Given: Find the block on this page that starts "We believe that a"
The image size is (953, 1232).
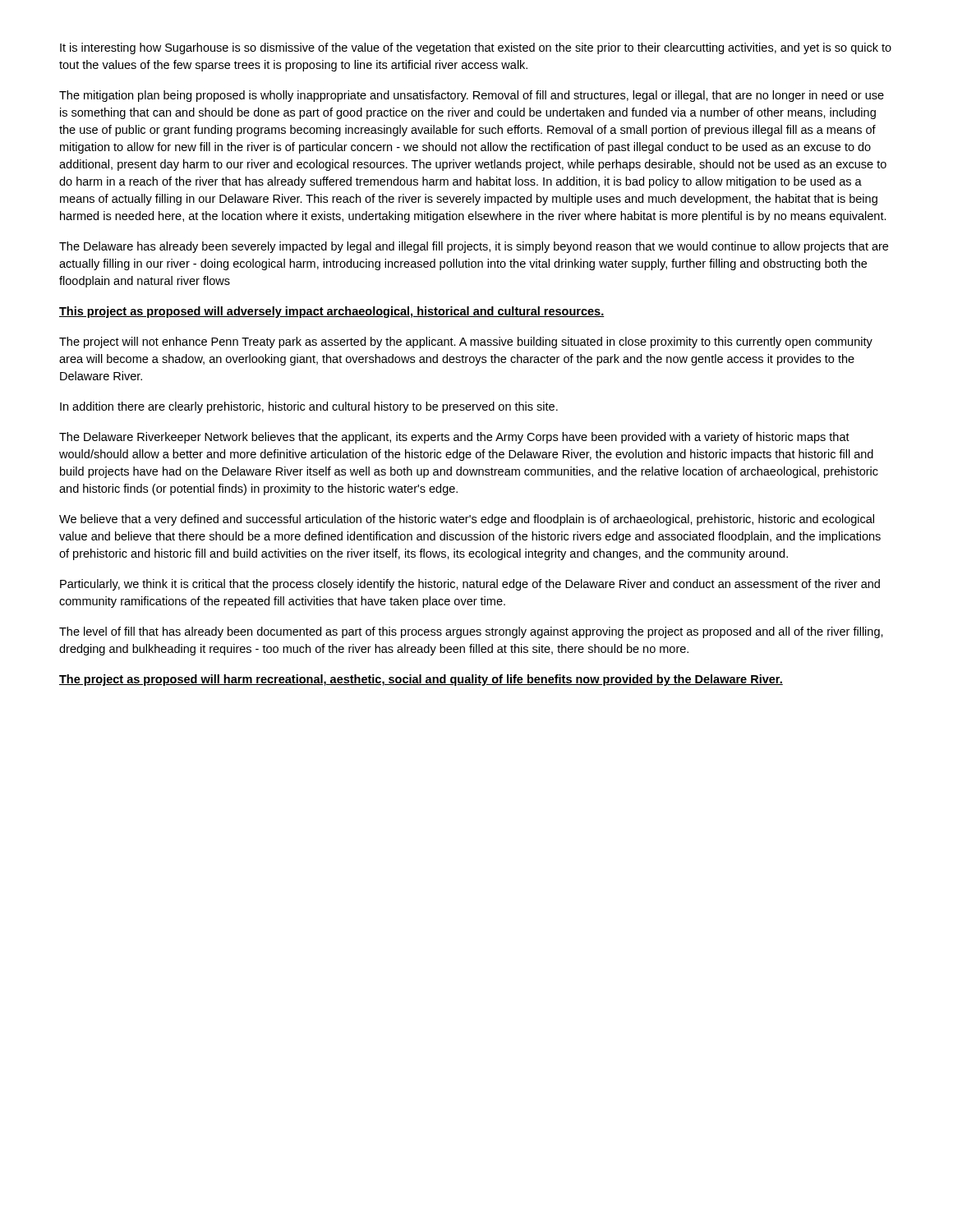Looking at the screenshot, I should click(x=470, y=537).
